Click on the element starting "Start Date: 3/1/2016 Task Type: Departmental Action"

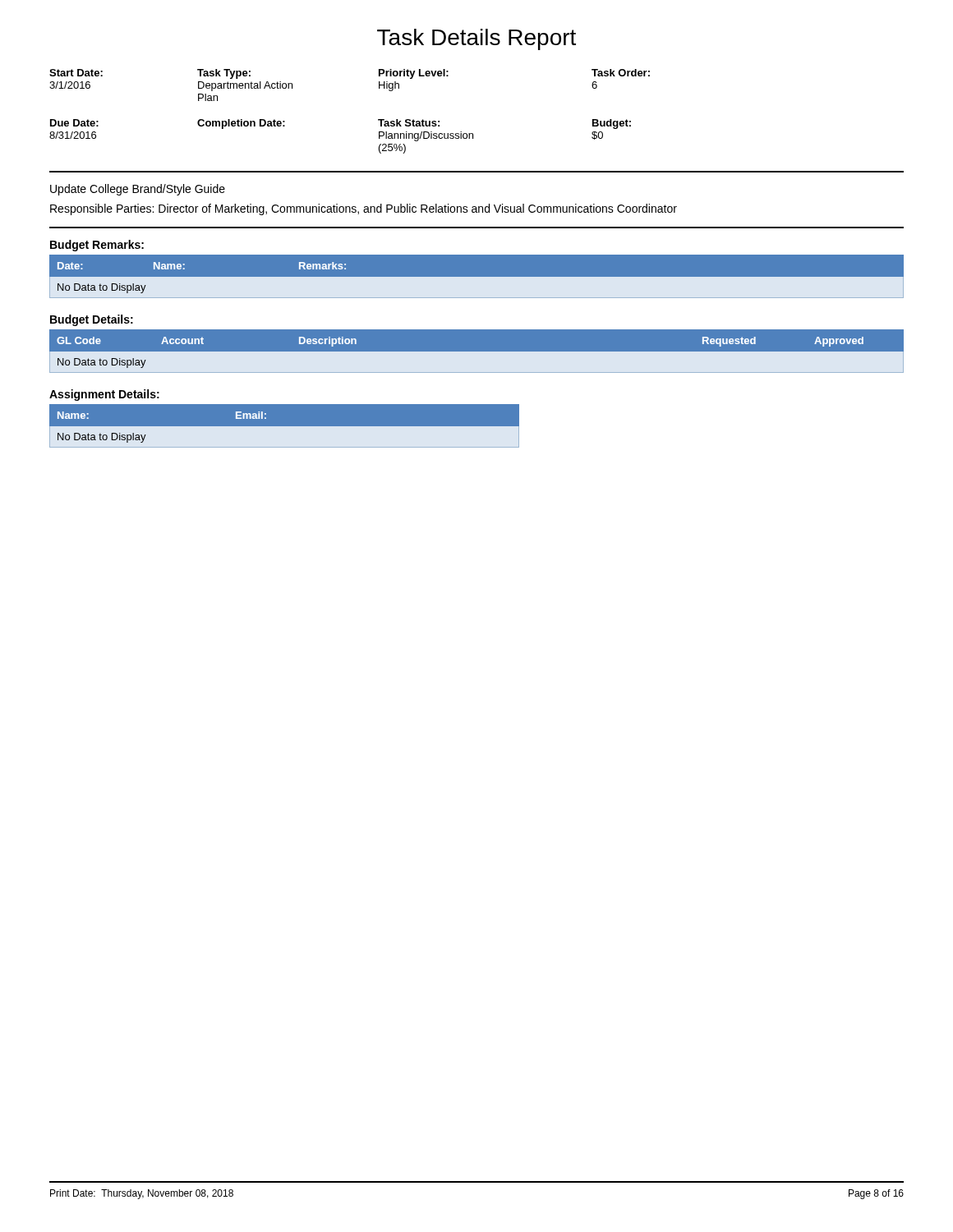(x=403, y=110)
